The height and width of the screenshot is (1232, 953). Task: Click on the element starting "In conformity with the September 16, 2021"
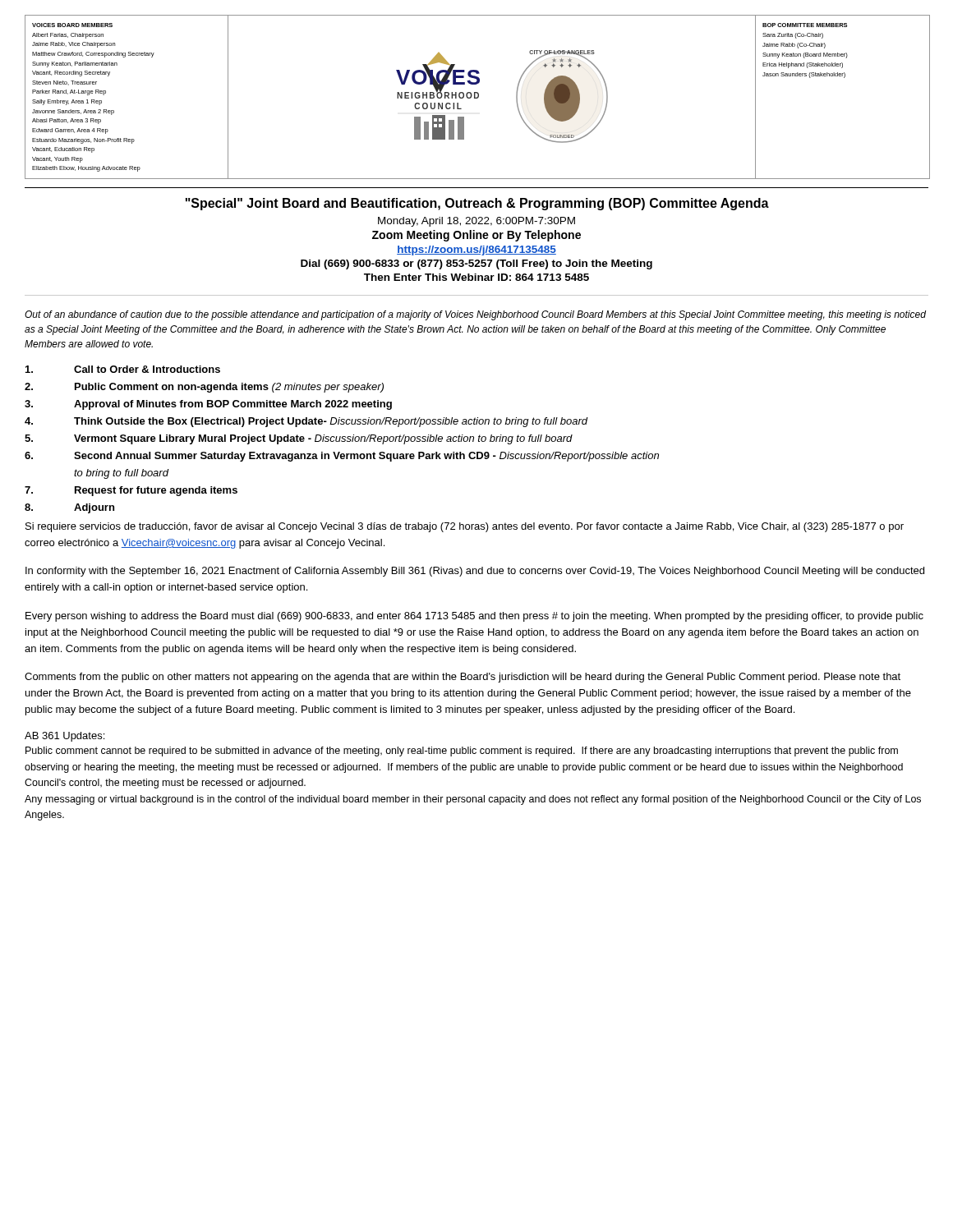tap(476, 579)
